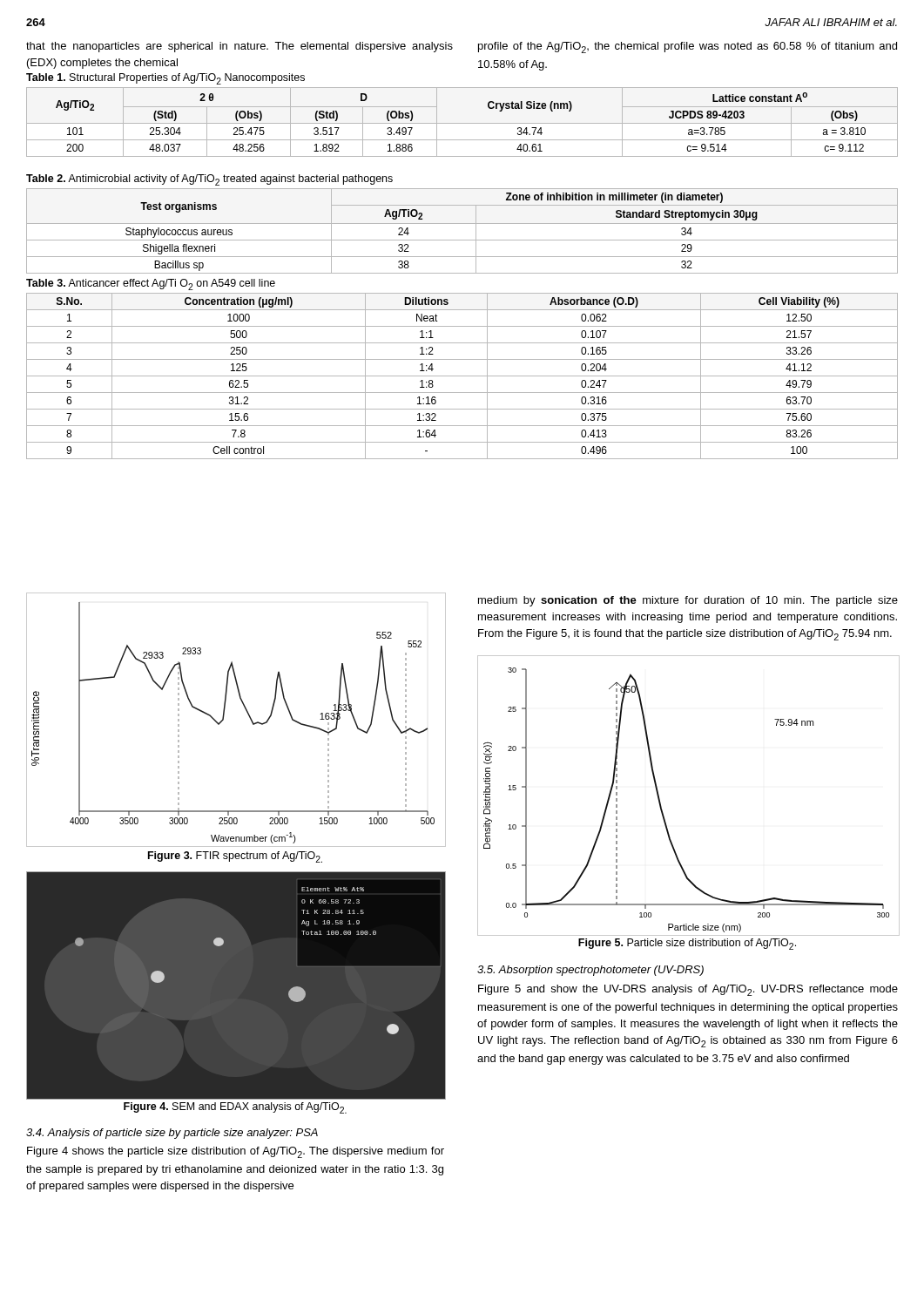Click on the block starting "Table 2. Antimicrobial activity of"
Viewport: 924px width, 1307px height.
210,180
